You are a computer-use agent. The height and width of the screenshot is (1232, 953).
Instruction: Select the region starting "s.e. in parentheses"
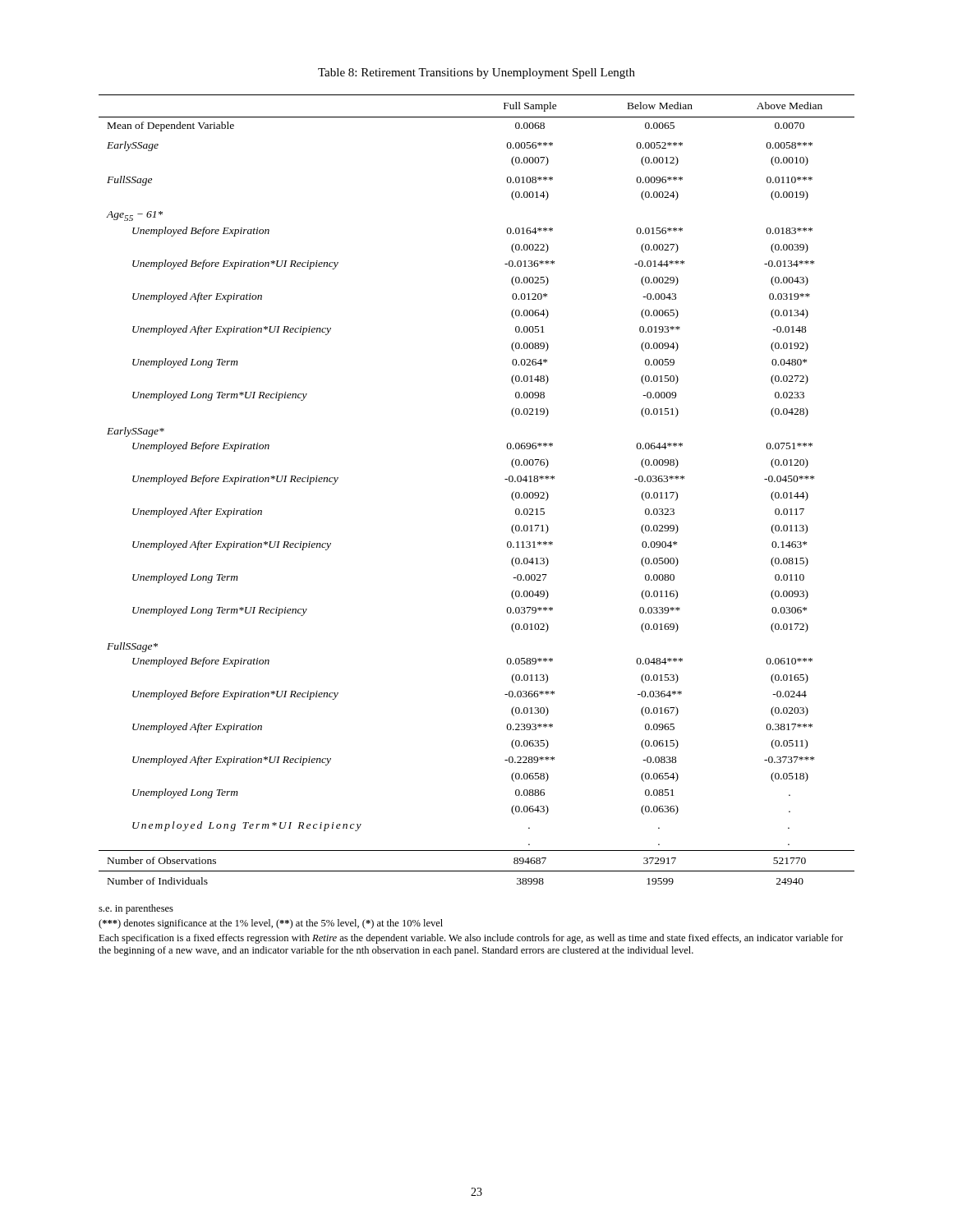click(136, 909)
